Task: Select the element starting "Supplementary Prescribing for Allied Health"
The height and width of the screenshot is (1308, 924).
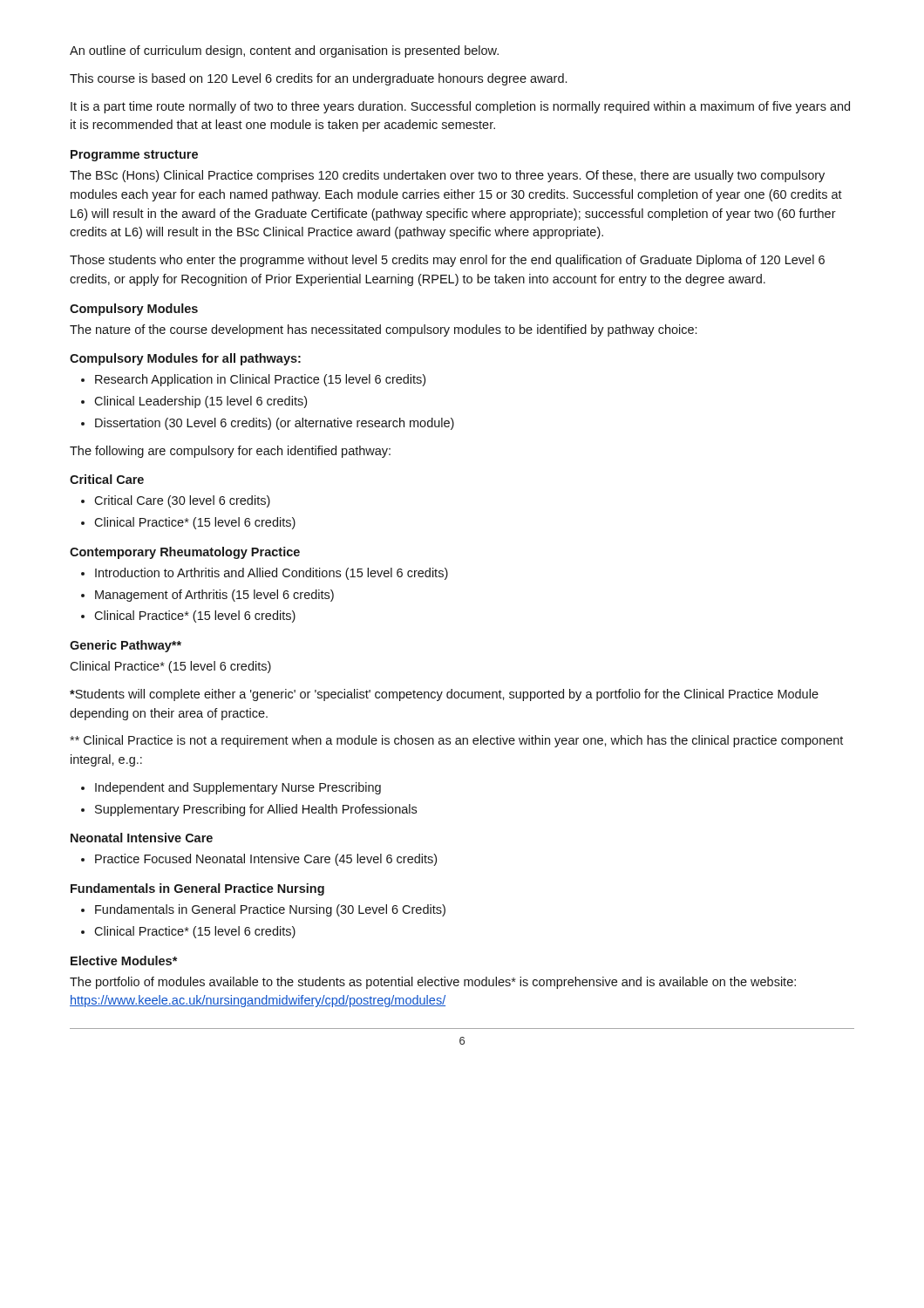Action: click(256, 809)
